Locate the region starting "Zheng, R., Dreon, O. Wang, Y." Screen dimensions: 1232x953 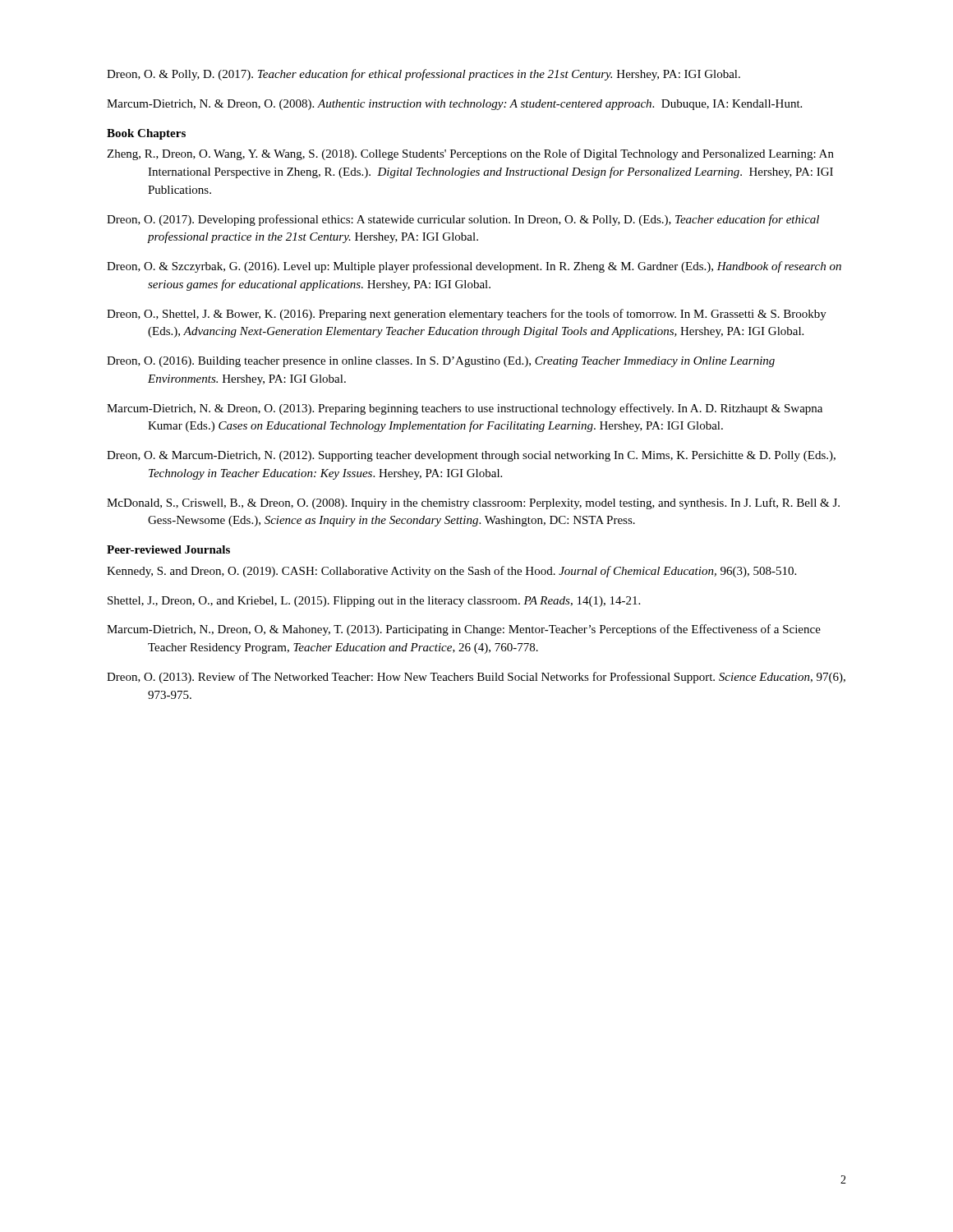470,172
